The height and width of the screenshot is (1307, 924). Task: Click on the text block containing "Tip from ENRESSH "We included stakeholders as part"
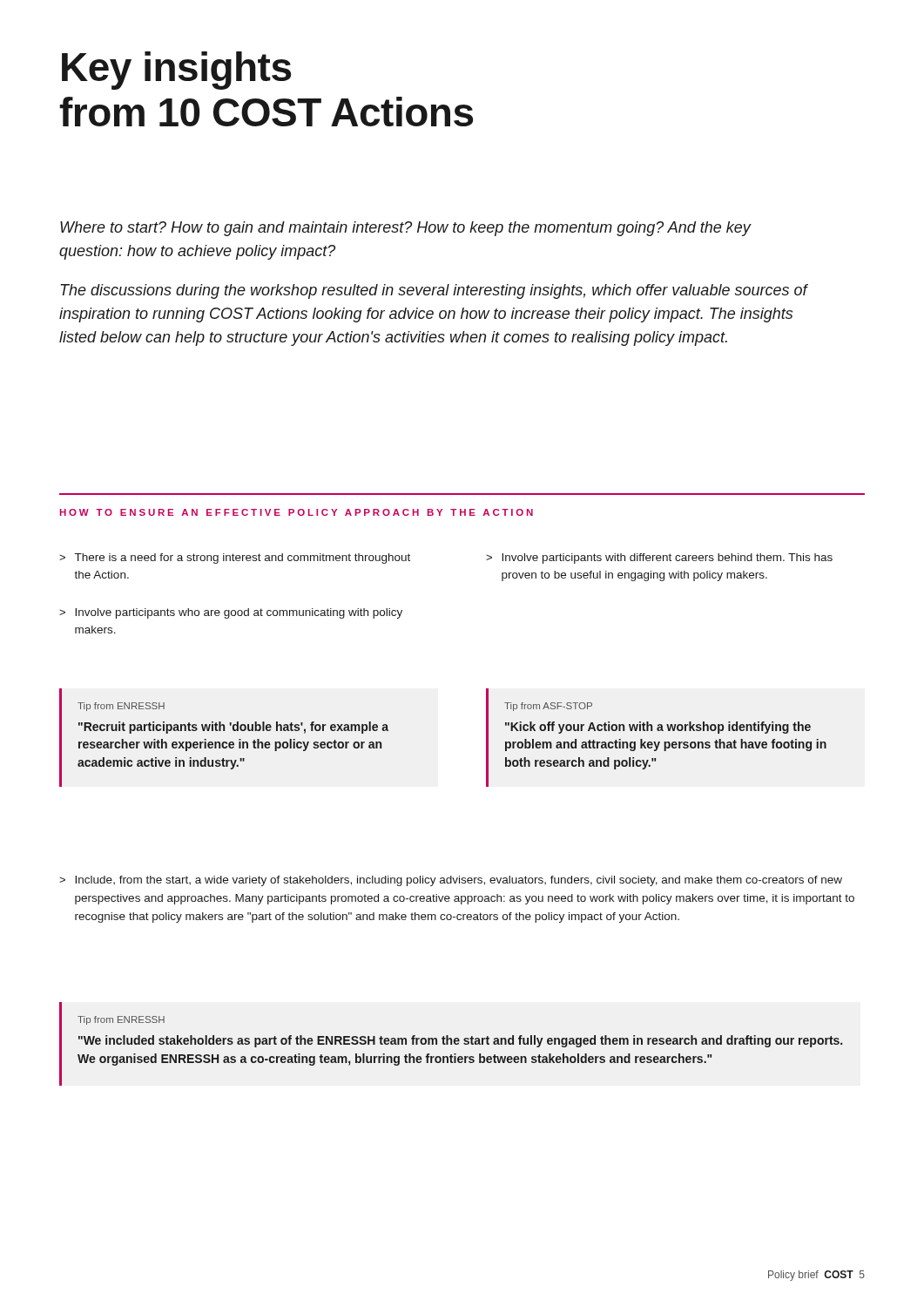click(461, 1041)
